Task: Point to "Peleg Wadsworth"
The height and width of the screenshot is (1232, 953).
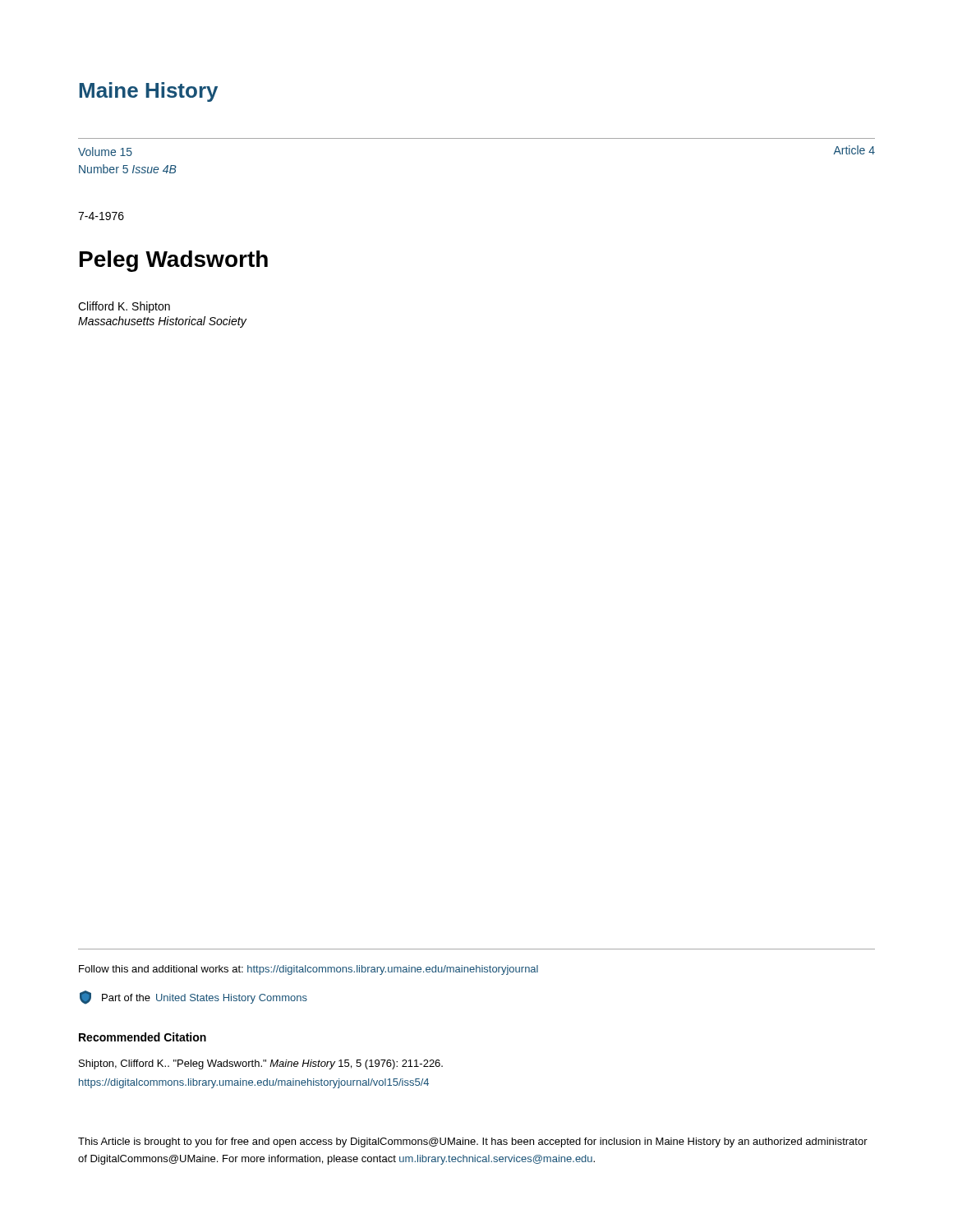Action: (173, 260)
